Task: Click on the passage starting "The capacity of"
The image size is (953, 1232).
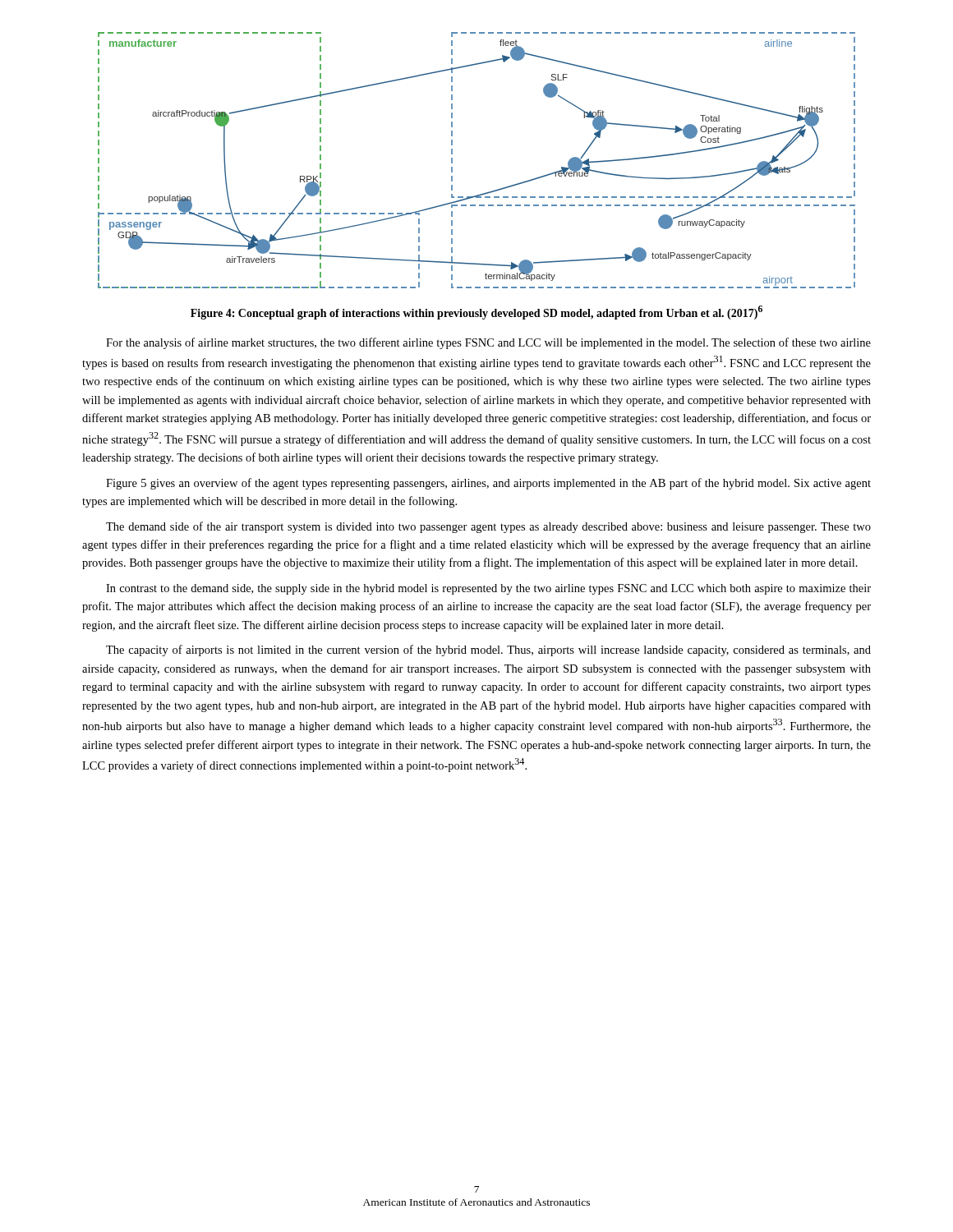Action: [x=476, y=708]
